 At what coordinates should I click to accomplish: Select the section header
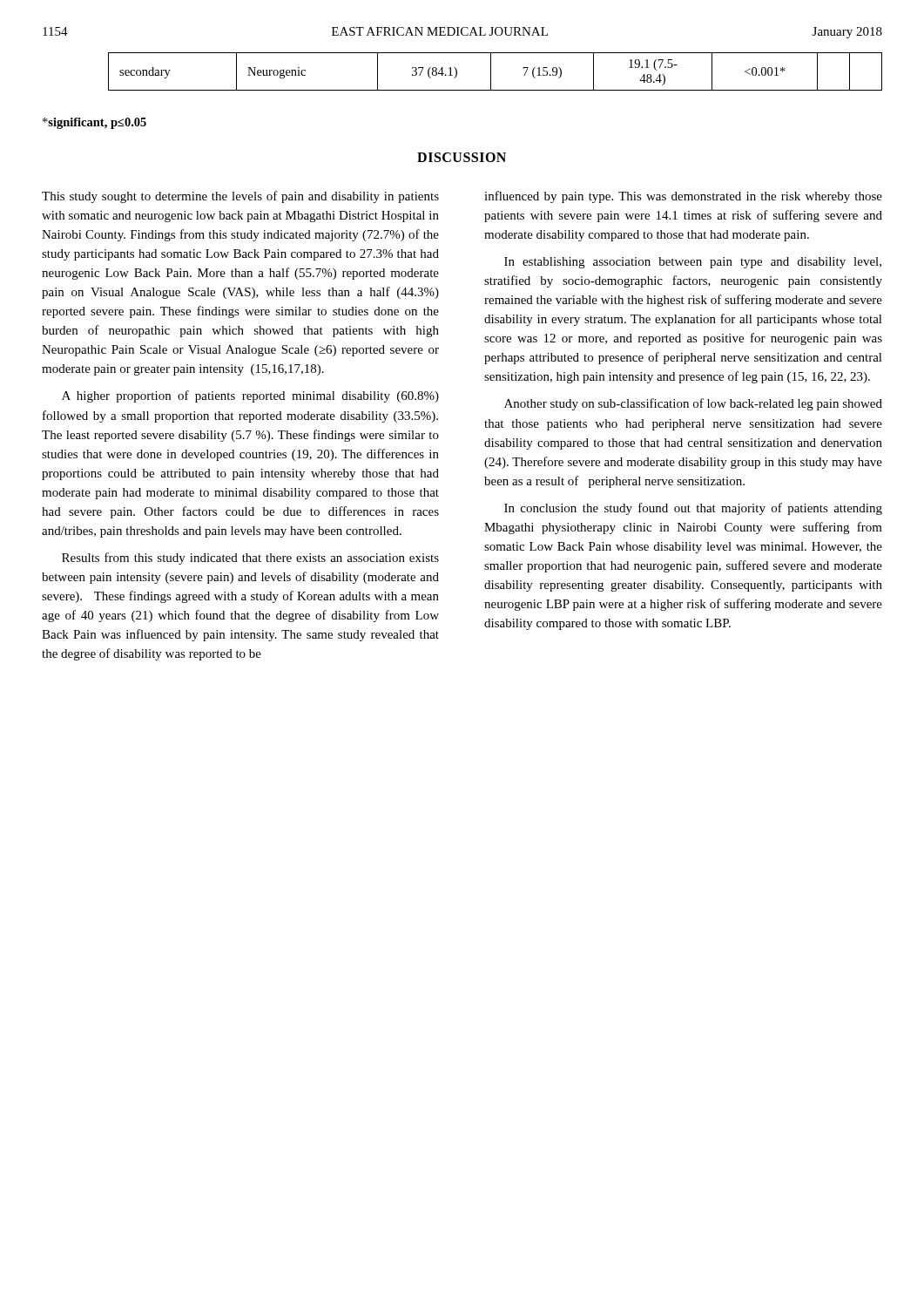coord(462,157)
